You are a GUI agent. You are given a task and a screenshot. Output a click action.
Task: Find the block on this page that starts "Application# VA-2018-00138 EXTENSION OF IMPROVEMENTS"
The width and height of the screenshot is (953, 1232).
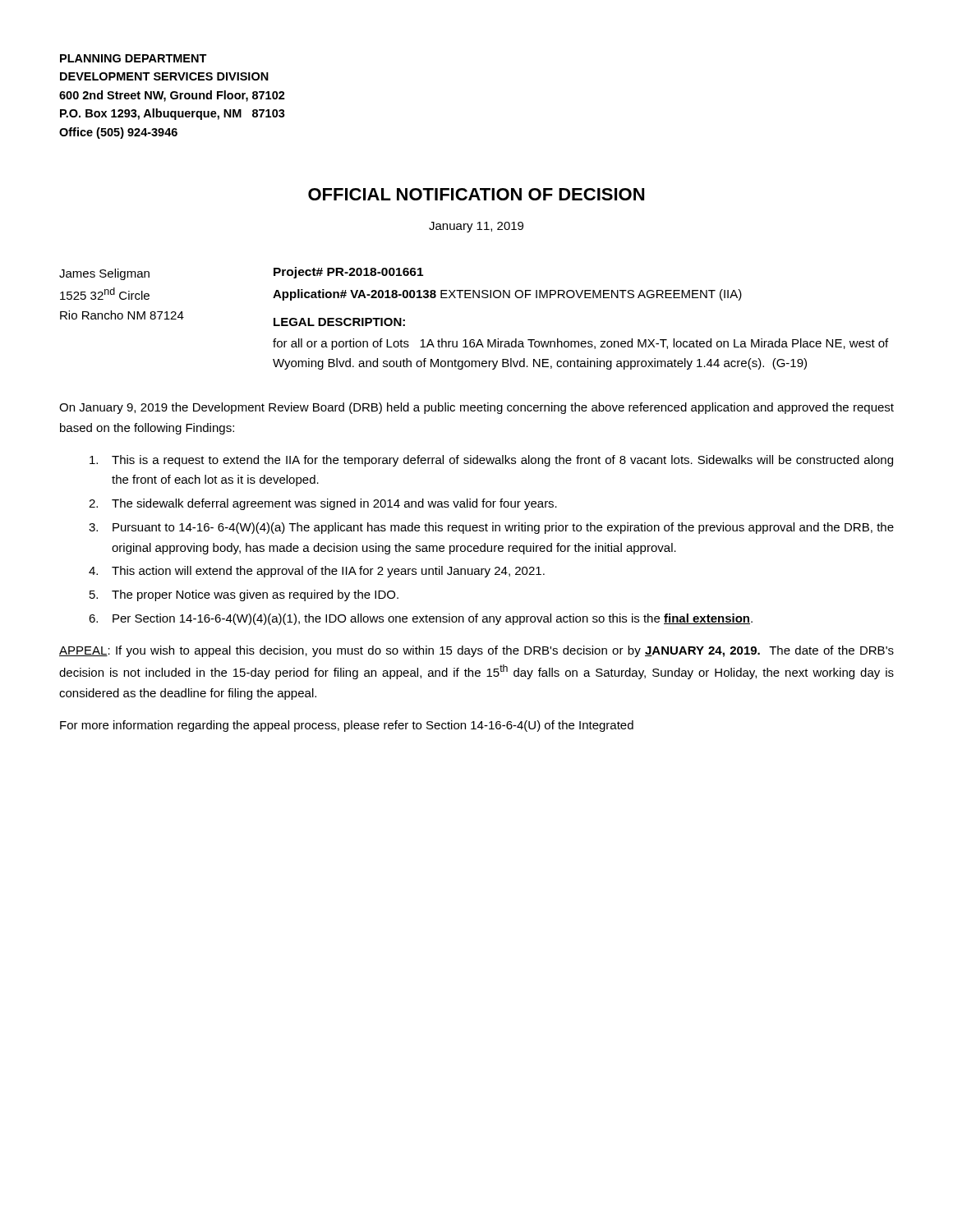point(507,294)
